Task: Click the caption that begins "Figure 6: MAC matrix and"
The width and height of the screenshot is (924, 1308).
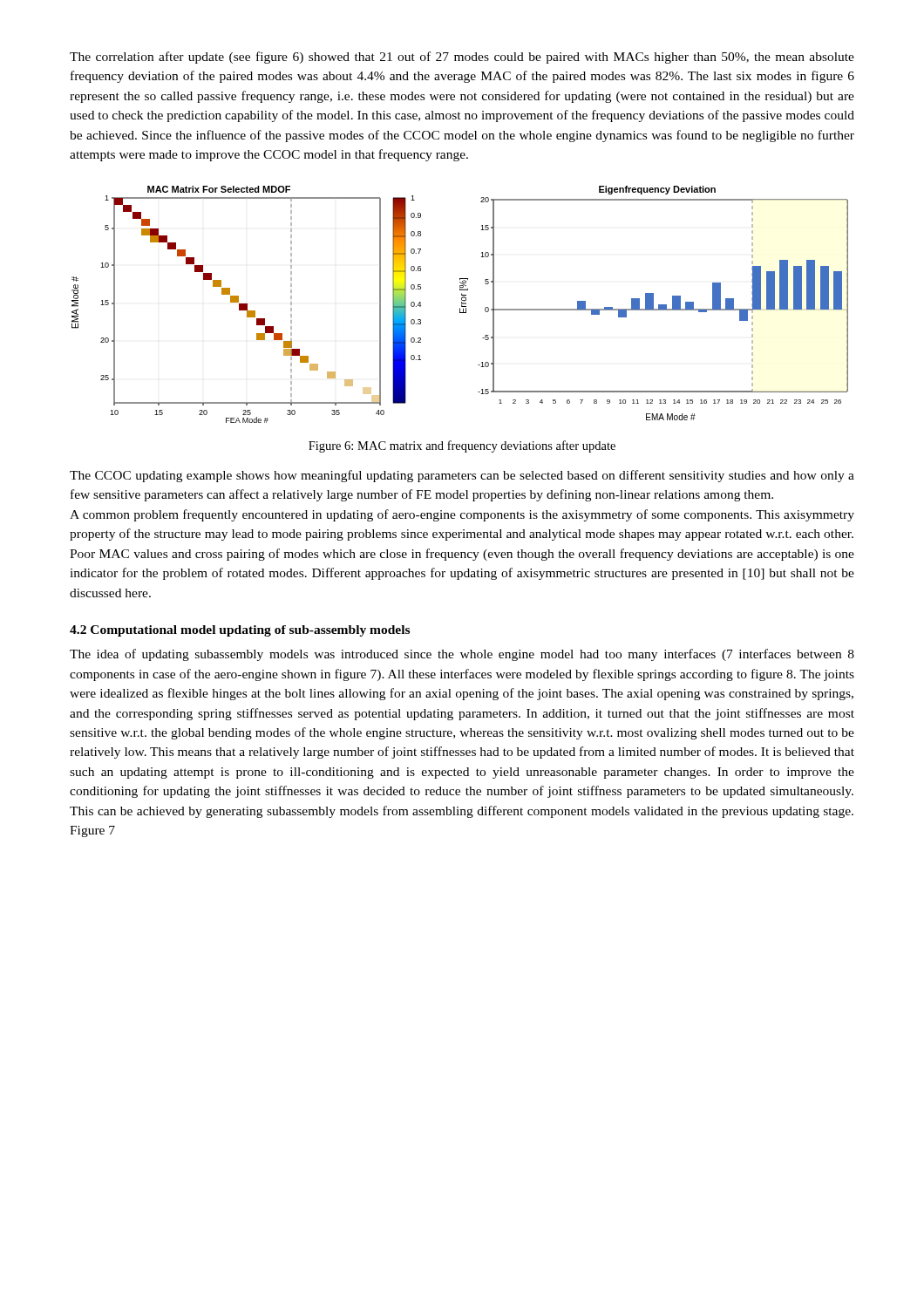Action: tap(462, 445)
